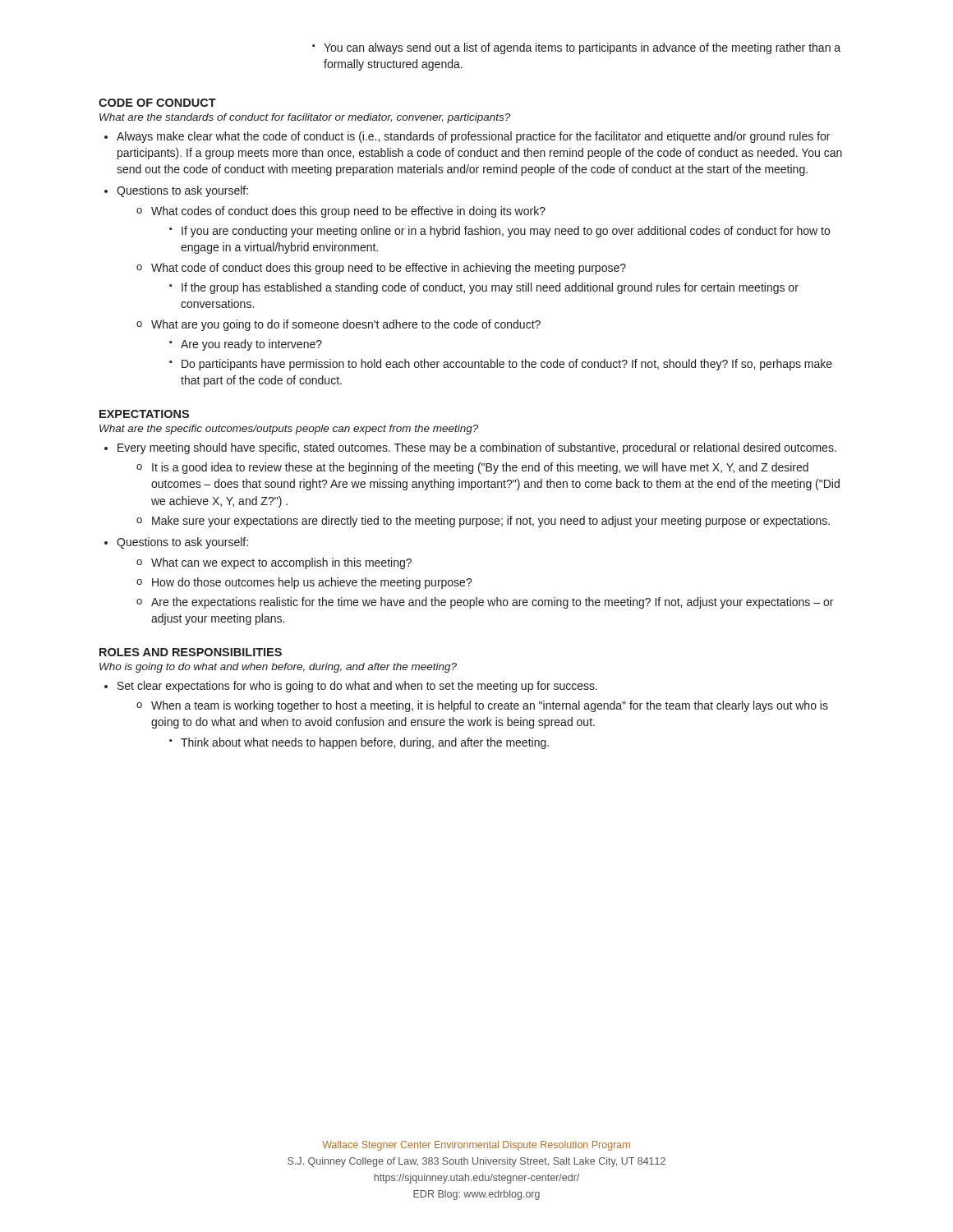This screenshot has height=1232, width=953.
Task: Where is the passage that starts "When a team is working"?
Action: click(503, 725)
